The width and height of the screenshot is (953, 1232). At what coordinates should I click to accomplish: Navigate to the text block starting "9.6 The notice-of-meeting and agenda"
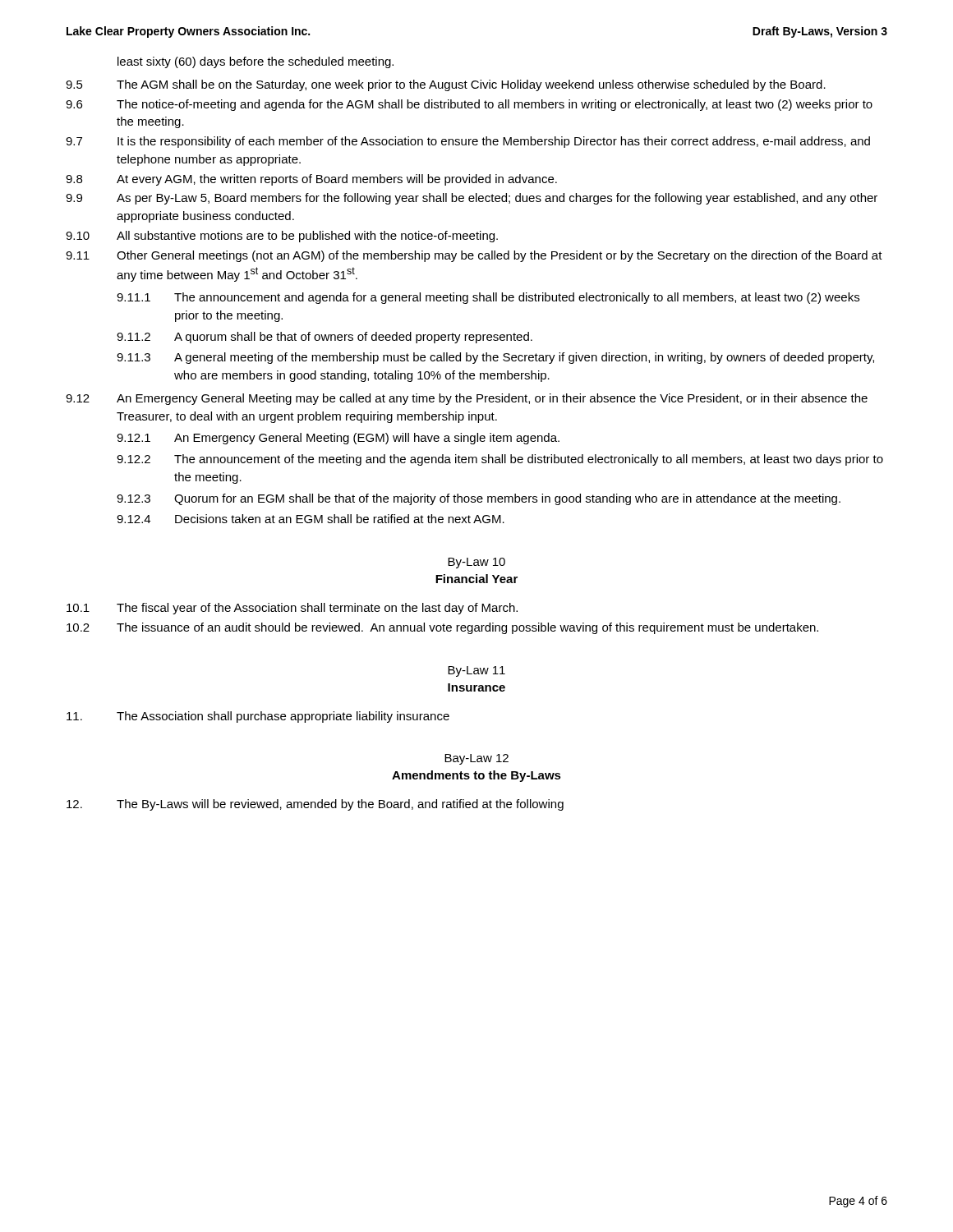point(476,113)
